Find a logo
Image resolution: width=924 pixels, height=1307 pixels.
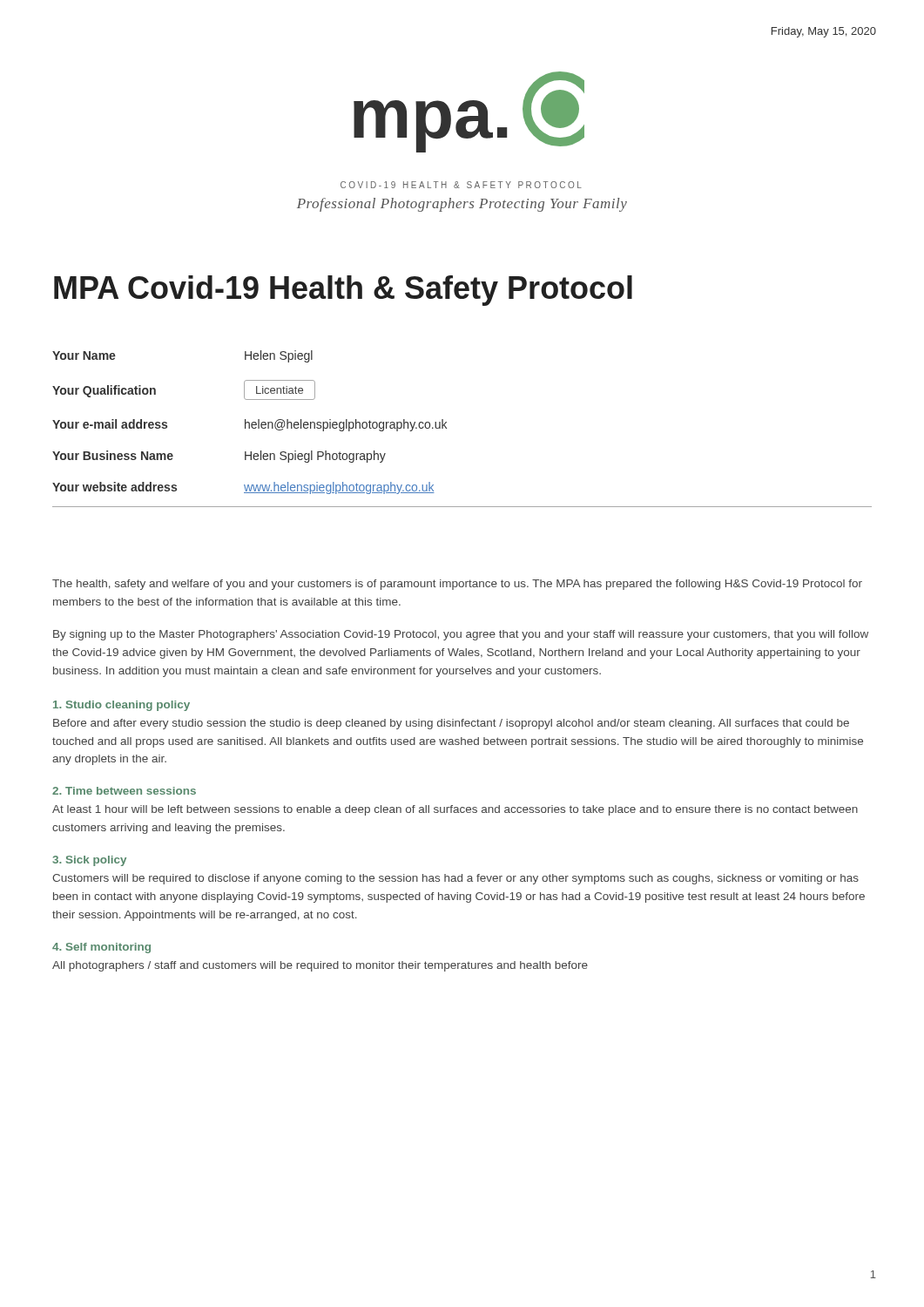coord(462,137)
